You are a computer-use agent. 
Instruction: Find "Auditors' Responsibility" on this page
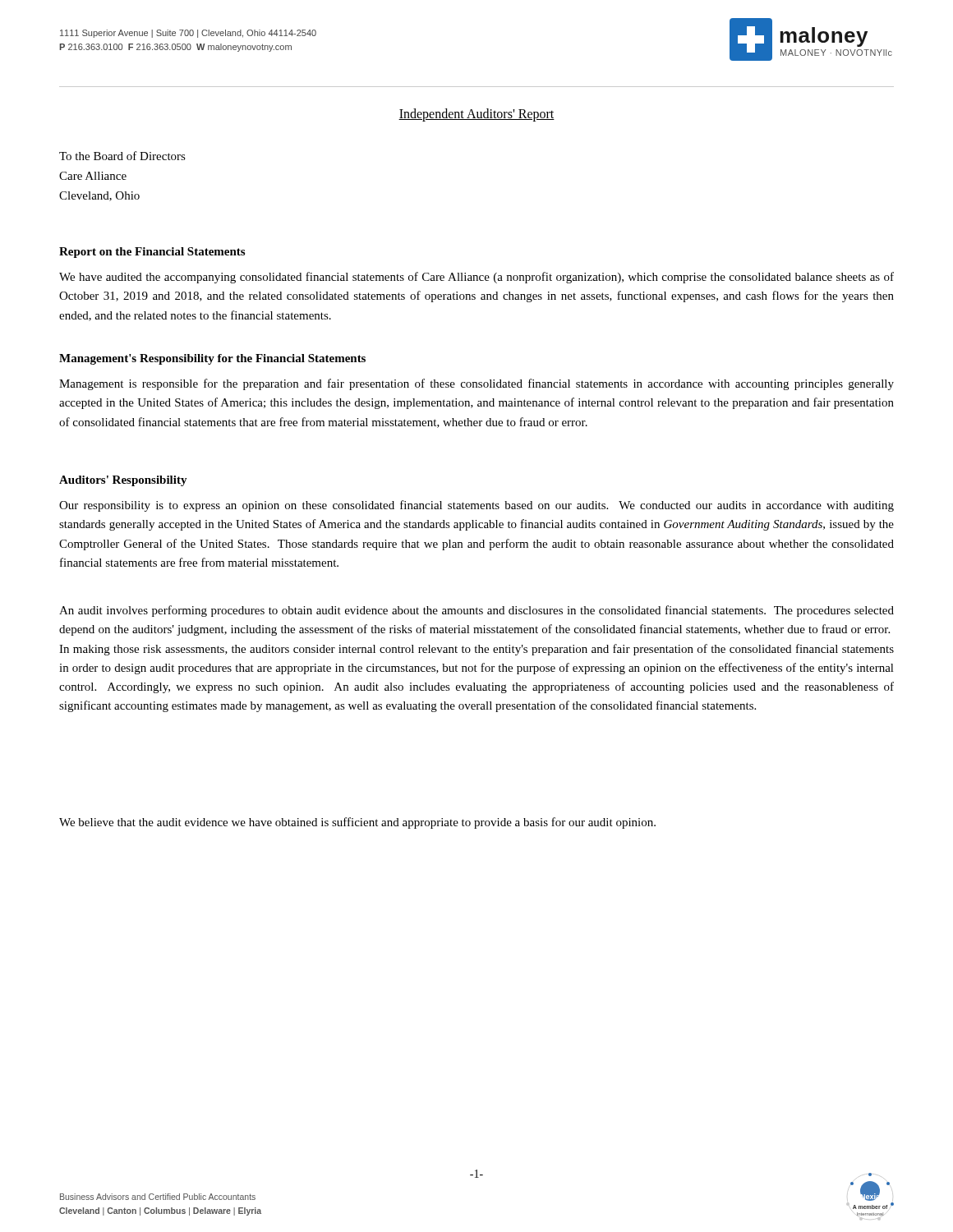pyautogui.click(x=123, y=480)
